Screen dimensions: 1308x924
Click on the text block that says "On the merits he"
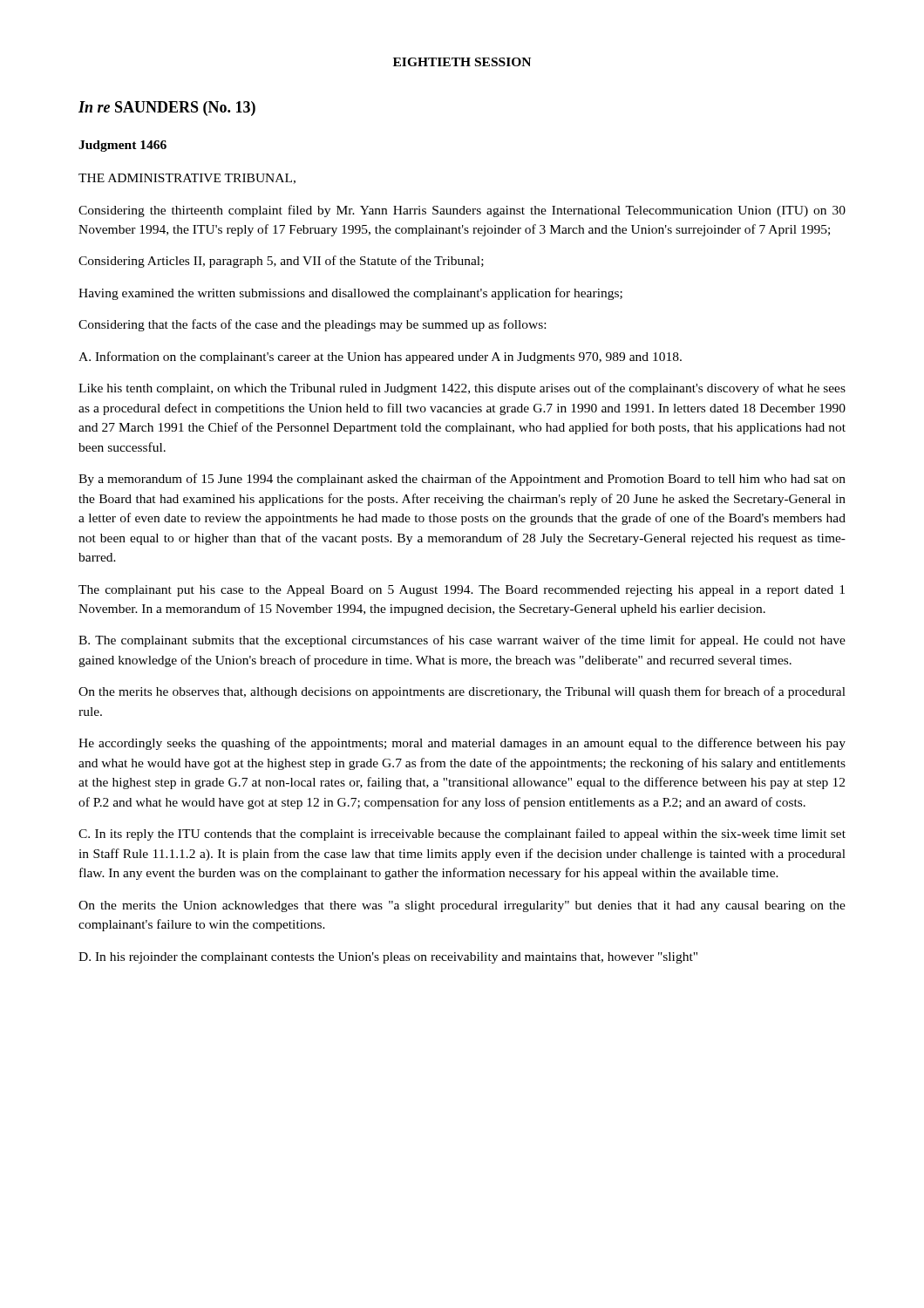point(462,701)
